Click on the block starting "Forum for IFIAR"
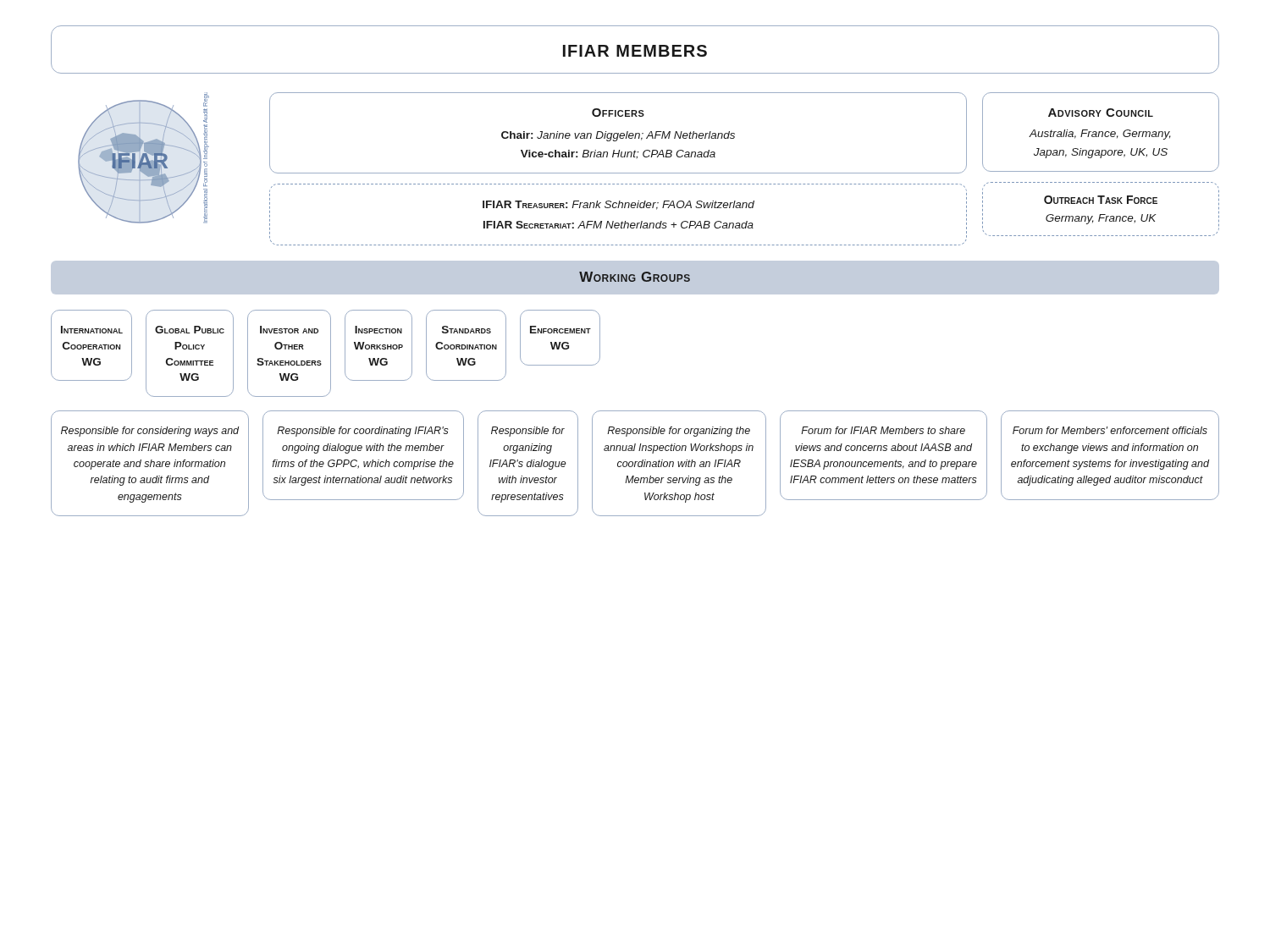This screenshot has height=952, width=1270. (x=883, y=455)
